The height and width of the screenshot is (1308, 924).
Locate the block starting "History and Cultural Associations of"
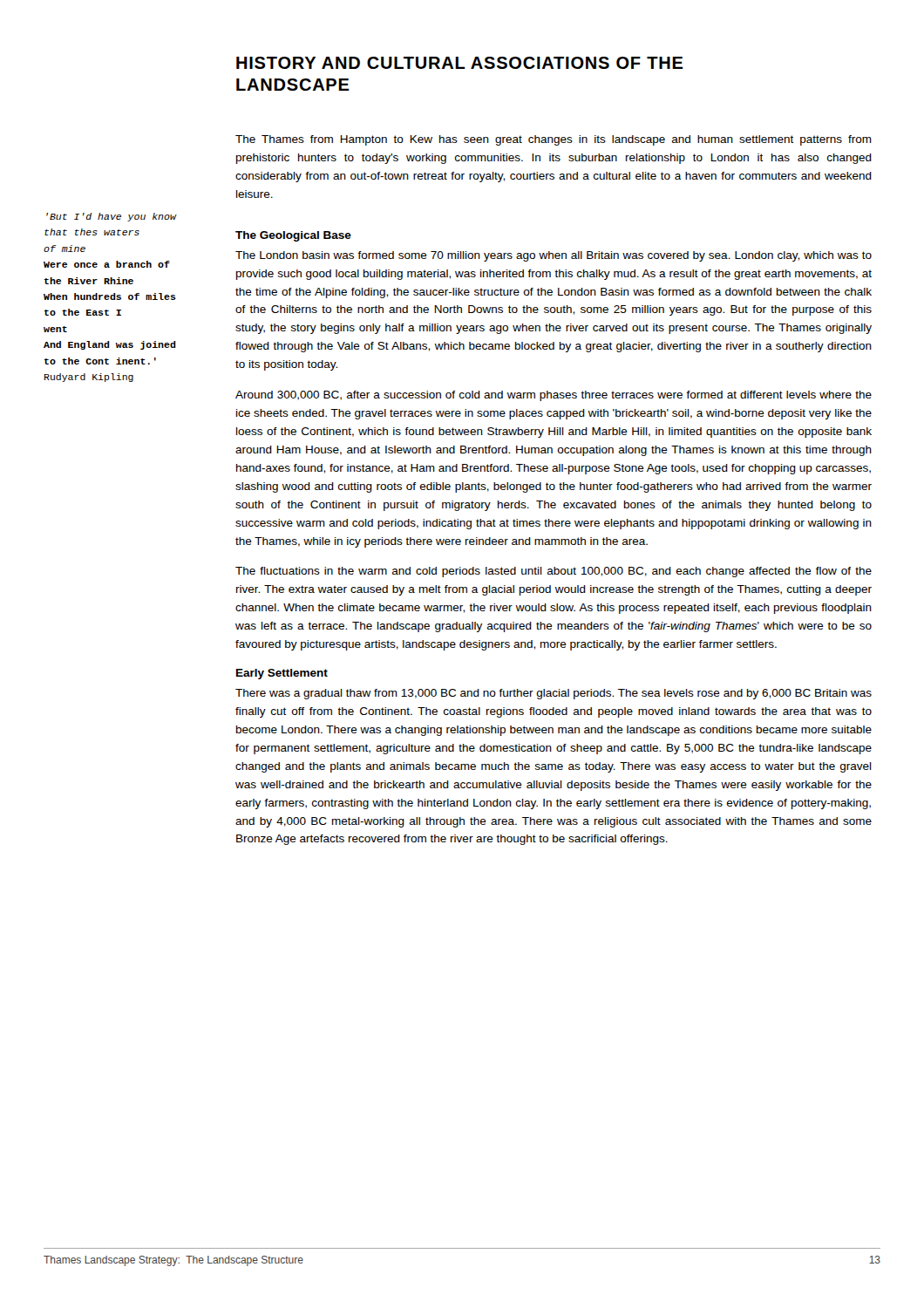[x=460, y=74]
